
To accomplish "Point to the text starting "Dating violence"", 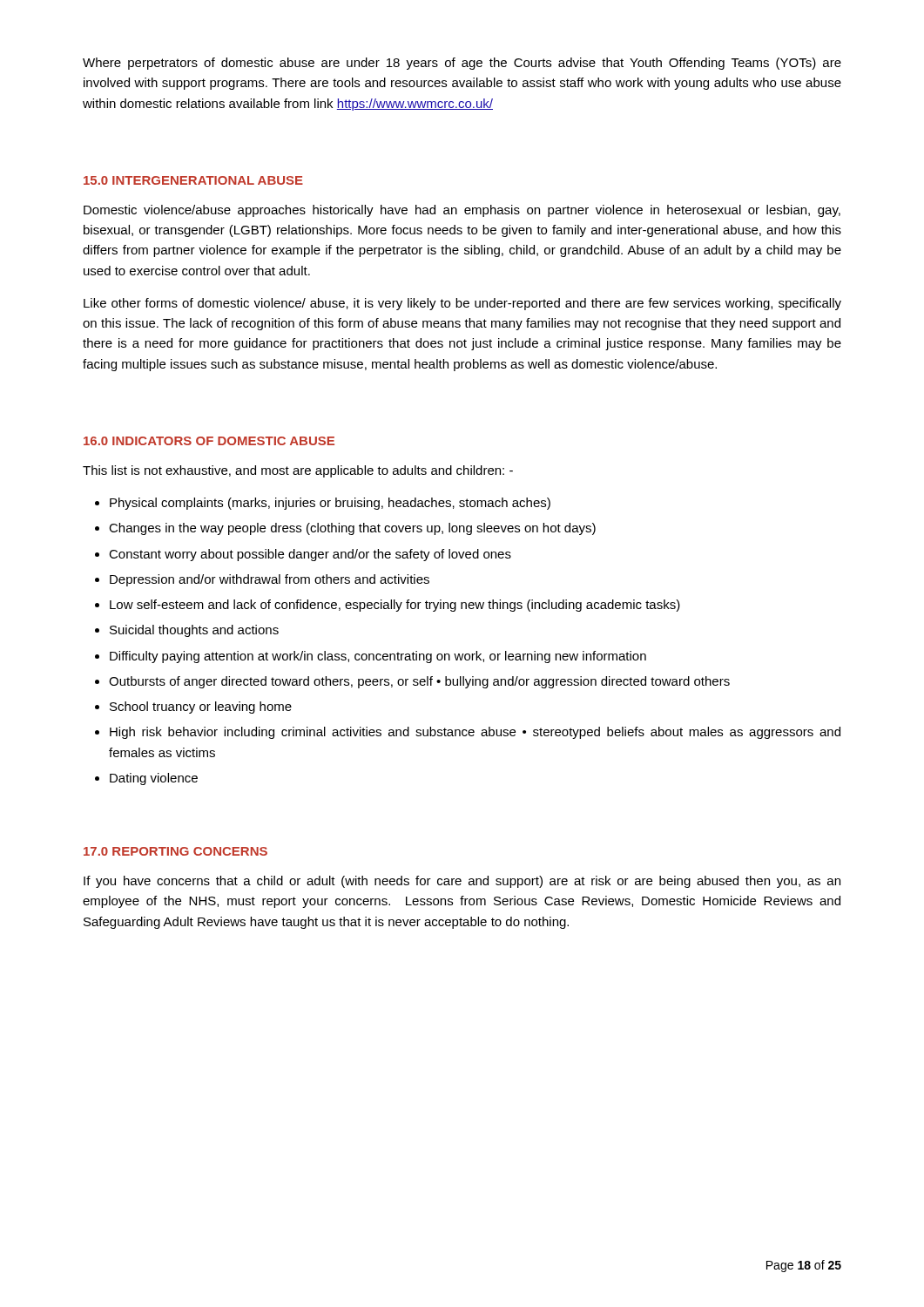I will point(154,777).
